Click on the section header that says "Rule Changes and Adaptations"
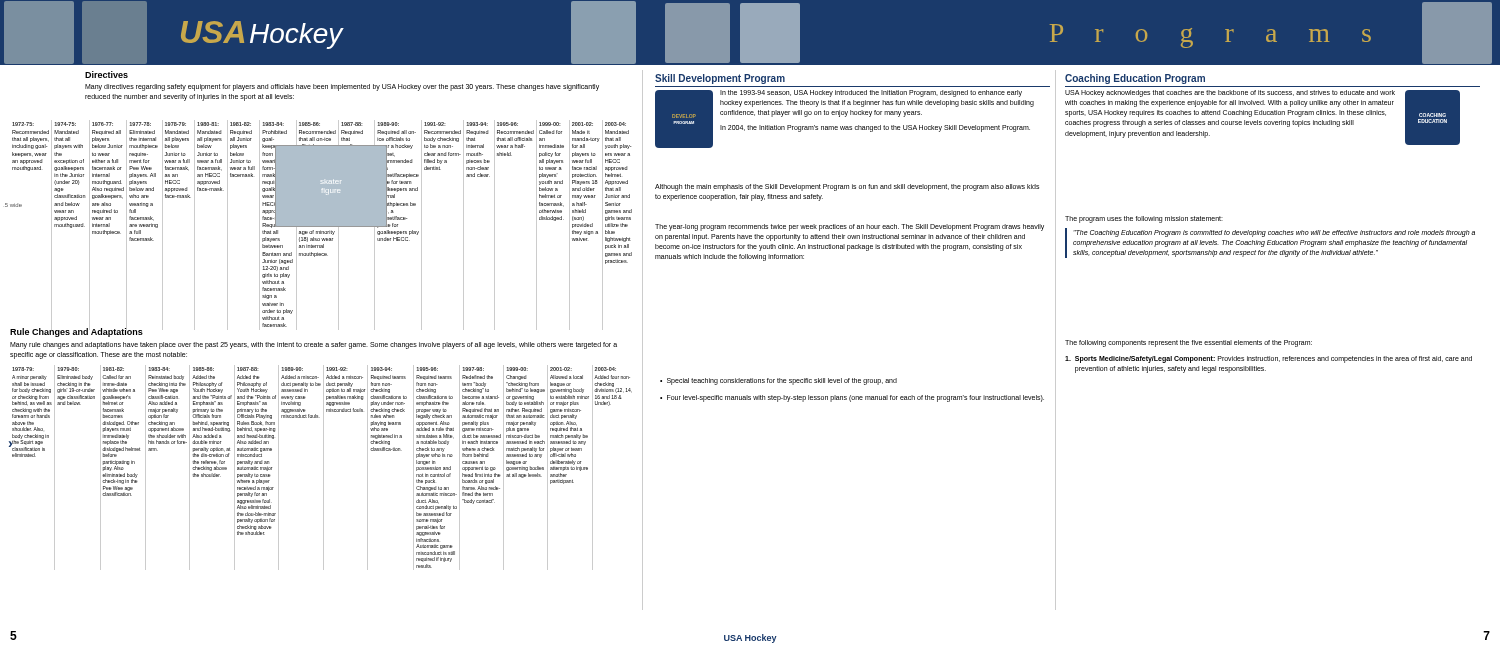The image size is (1500, 648). 76,332
